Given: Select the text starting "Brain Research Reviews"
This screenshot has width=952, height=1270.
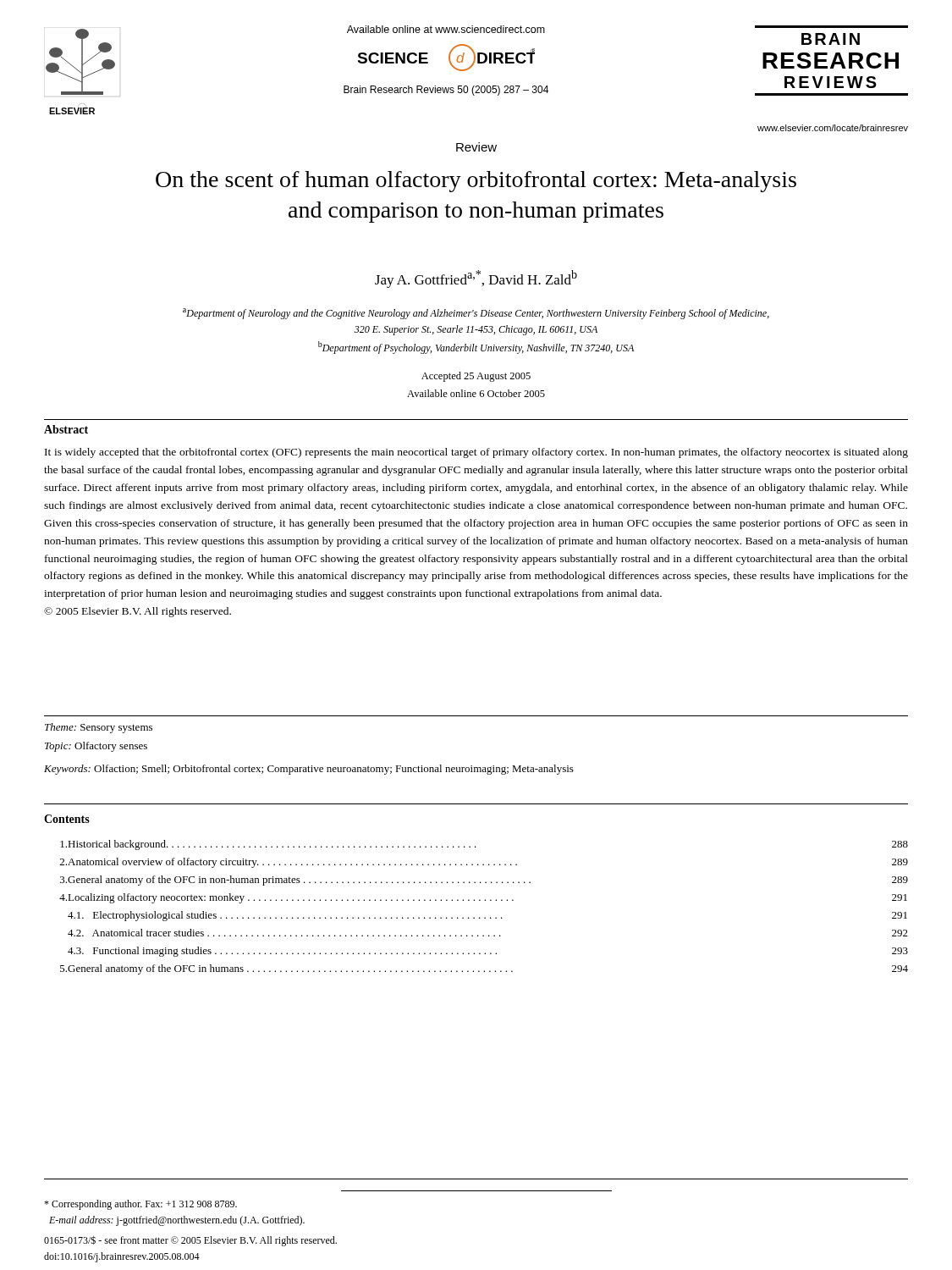Looking at the screenshot, I should pos(446,90).
